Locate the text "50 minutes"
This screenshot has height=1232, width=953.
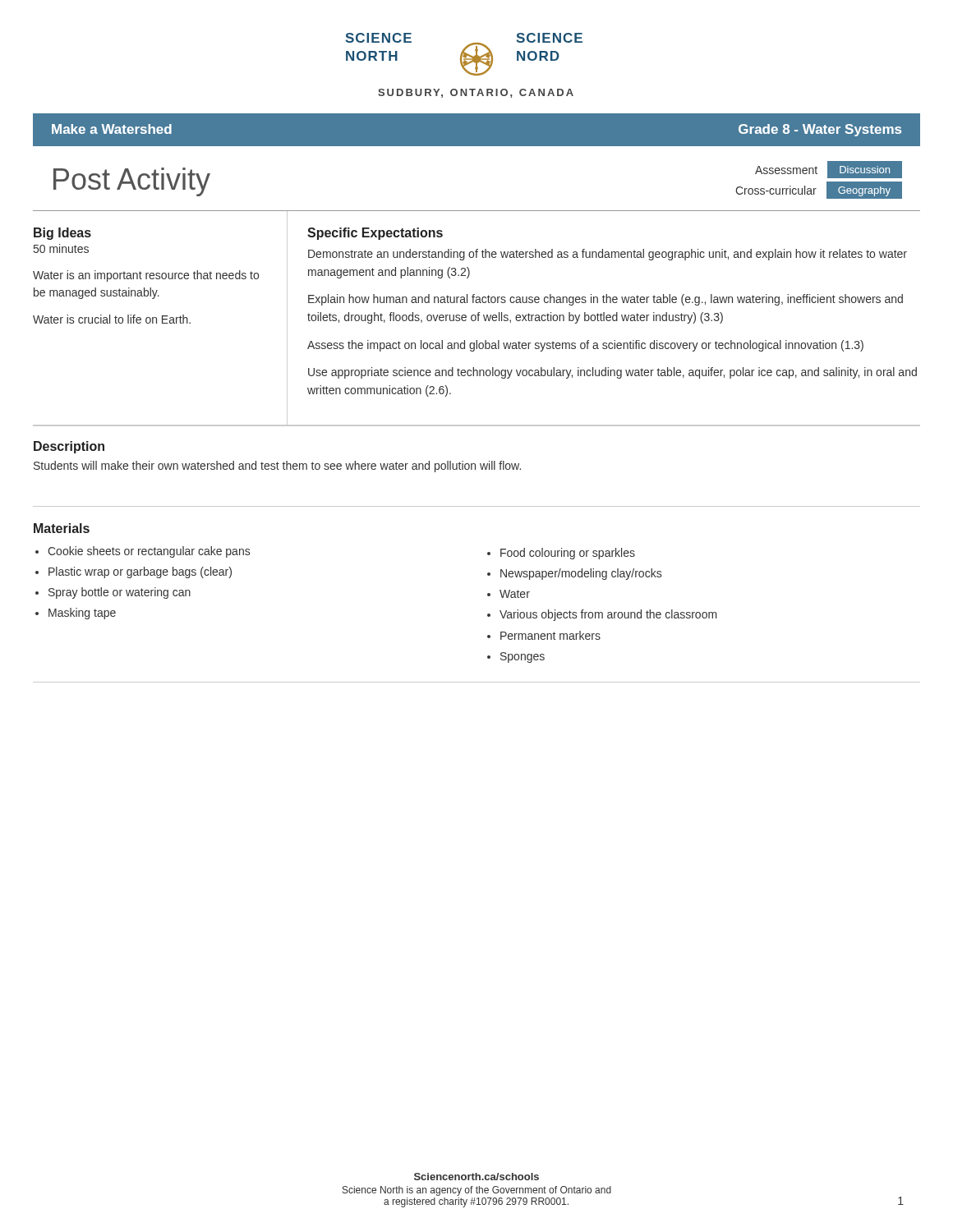point(61,249)
